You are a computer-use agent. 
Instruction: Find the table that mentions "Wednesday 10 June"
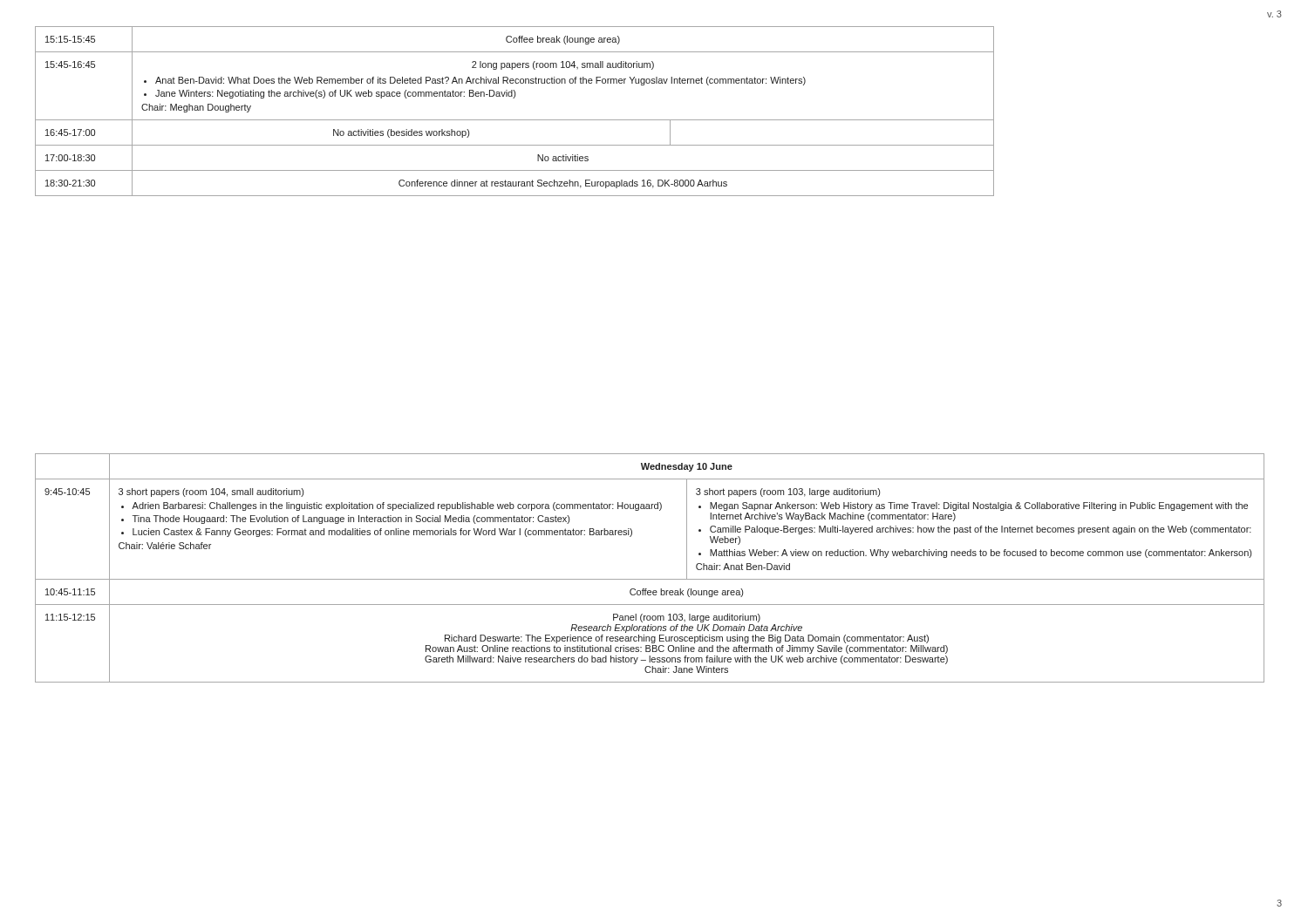[650, 568]
